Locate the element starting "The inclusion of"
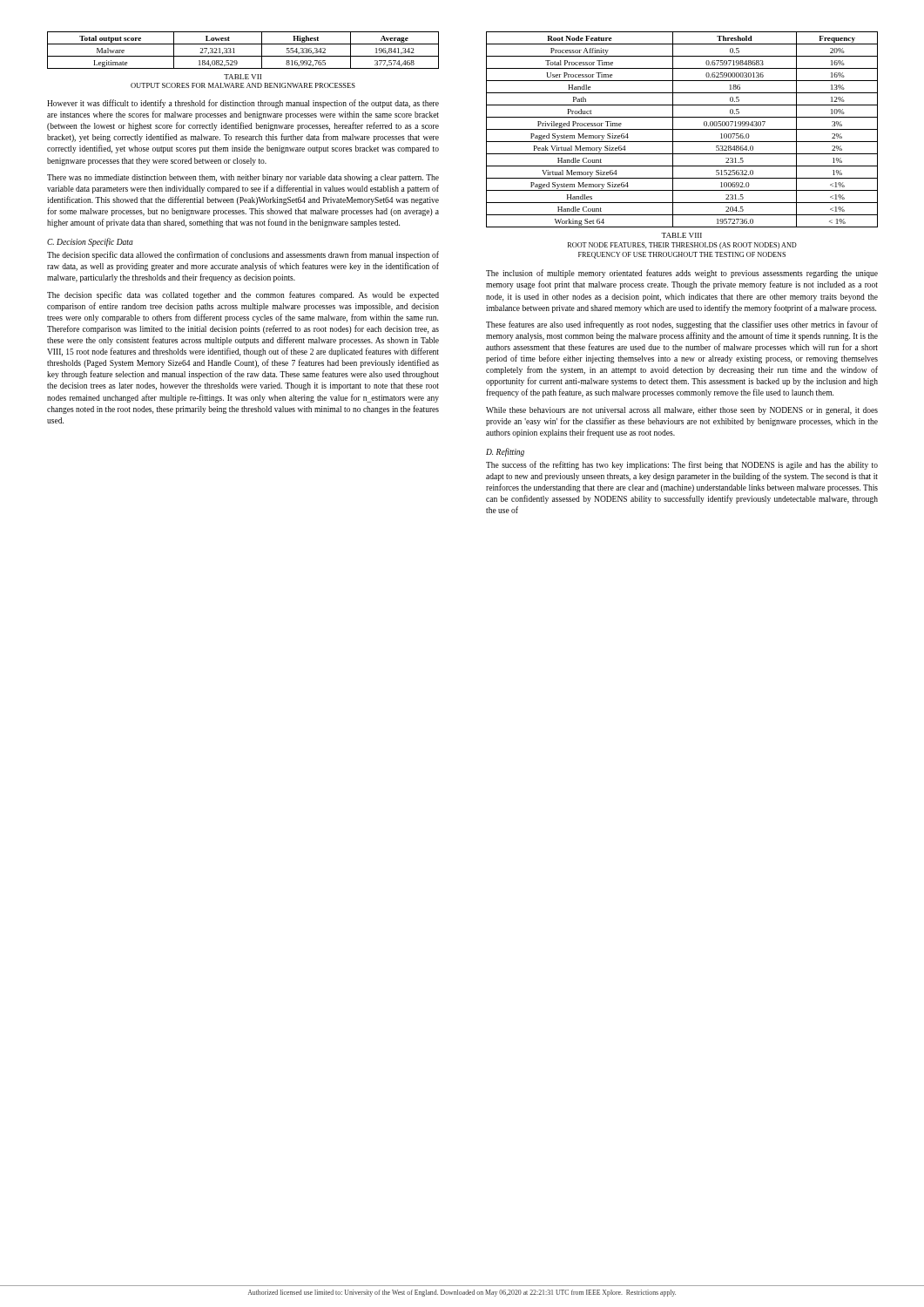924x1307 pixels. [x=682, y=291]
